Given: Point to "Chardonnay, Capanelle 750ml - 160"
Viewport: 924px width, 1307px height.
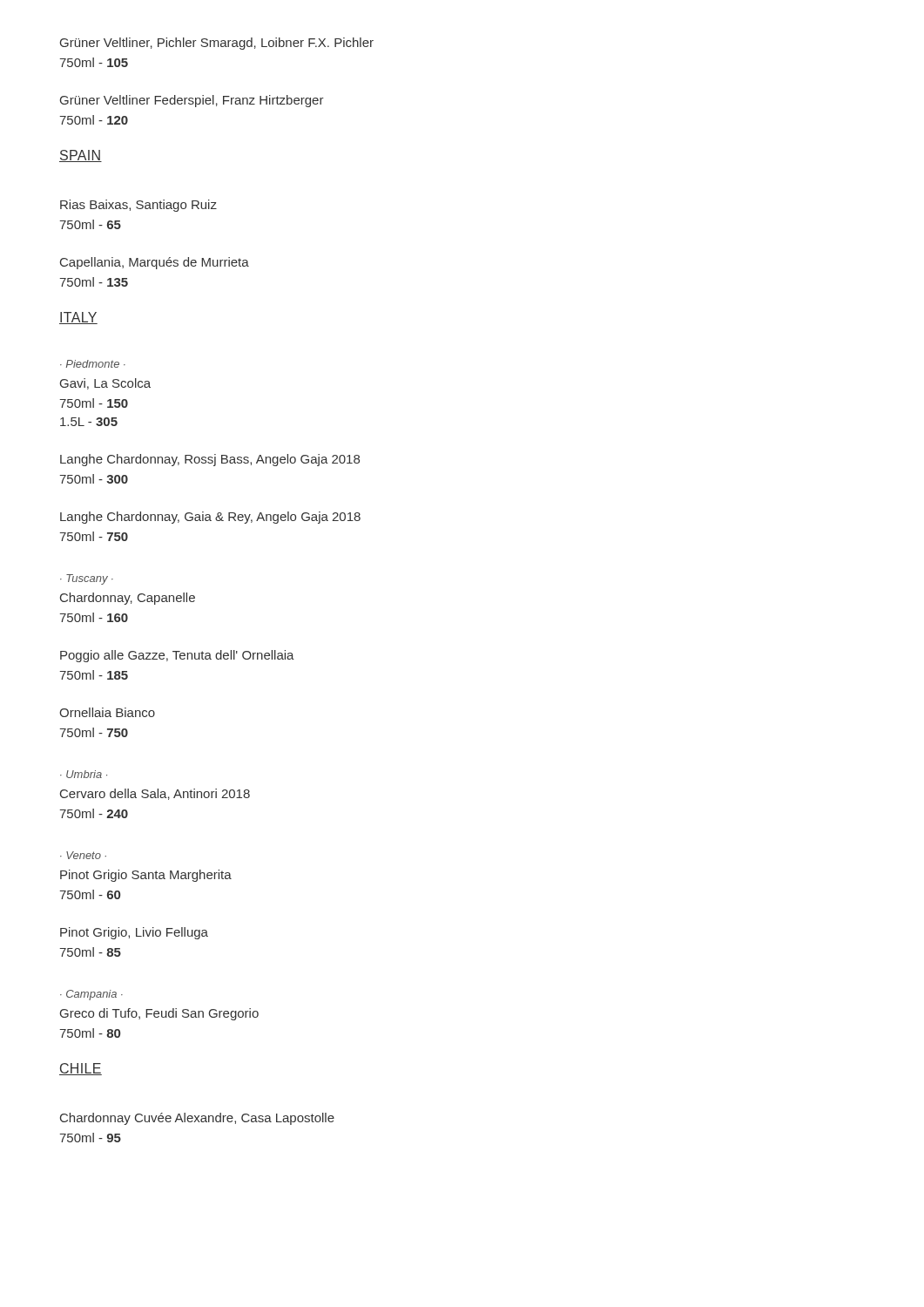Looking at the screenshot, I should (x=128, y=599).
